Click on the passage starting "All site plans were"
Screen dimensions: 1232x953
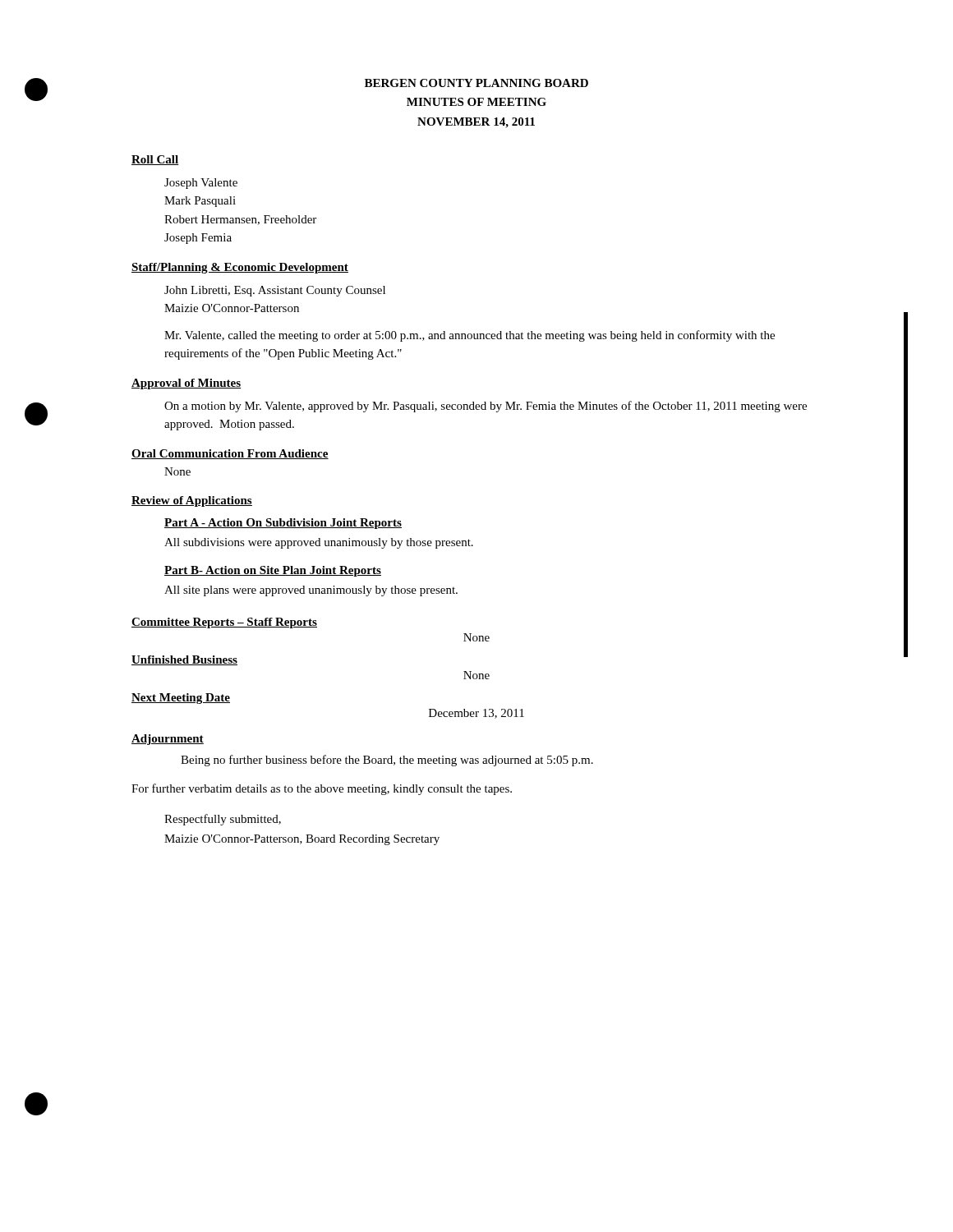coord(311,590)
